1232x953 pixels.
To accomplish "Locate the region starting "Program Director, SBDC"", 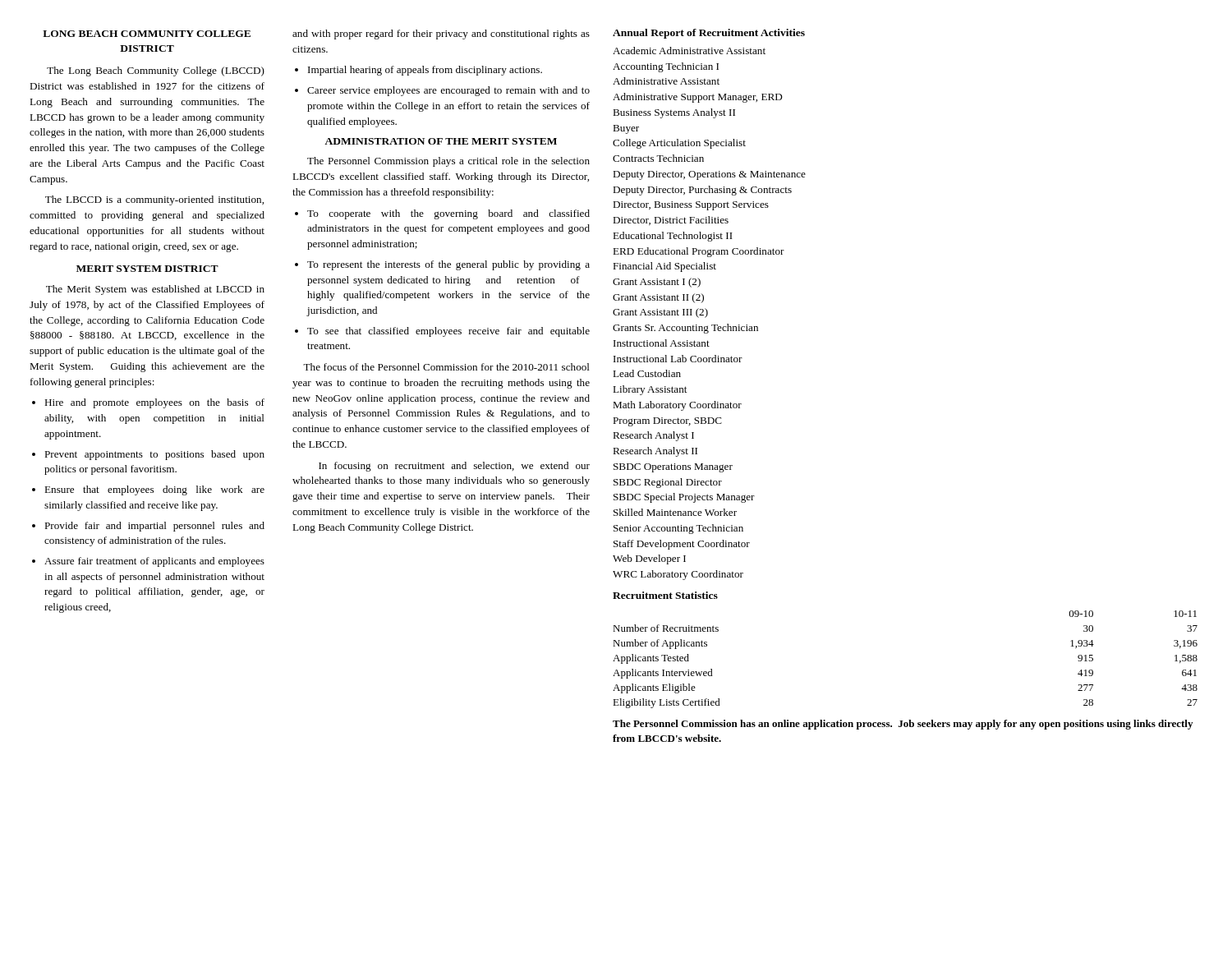I will pos(667,422).
